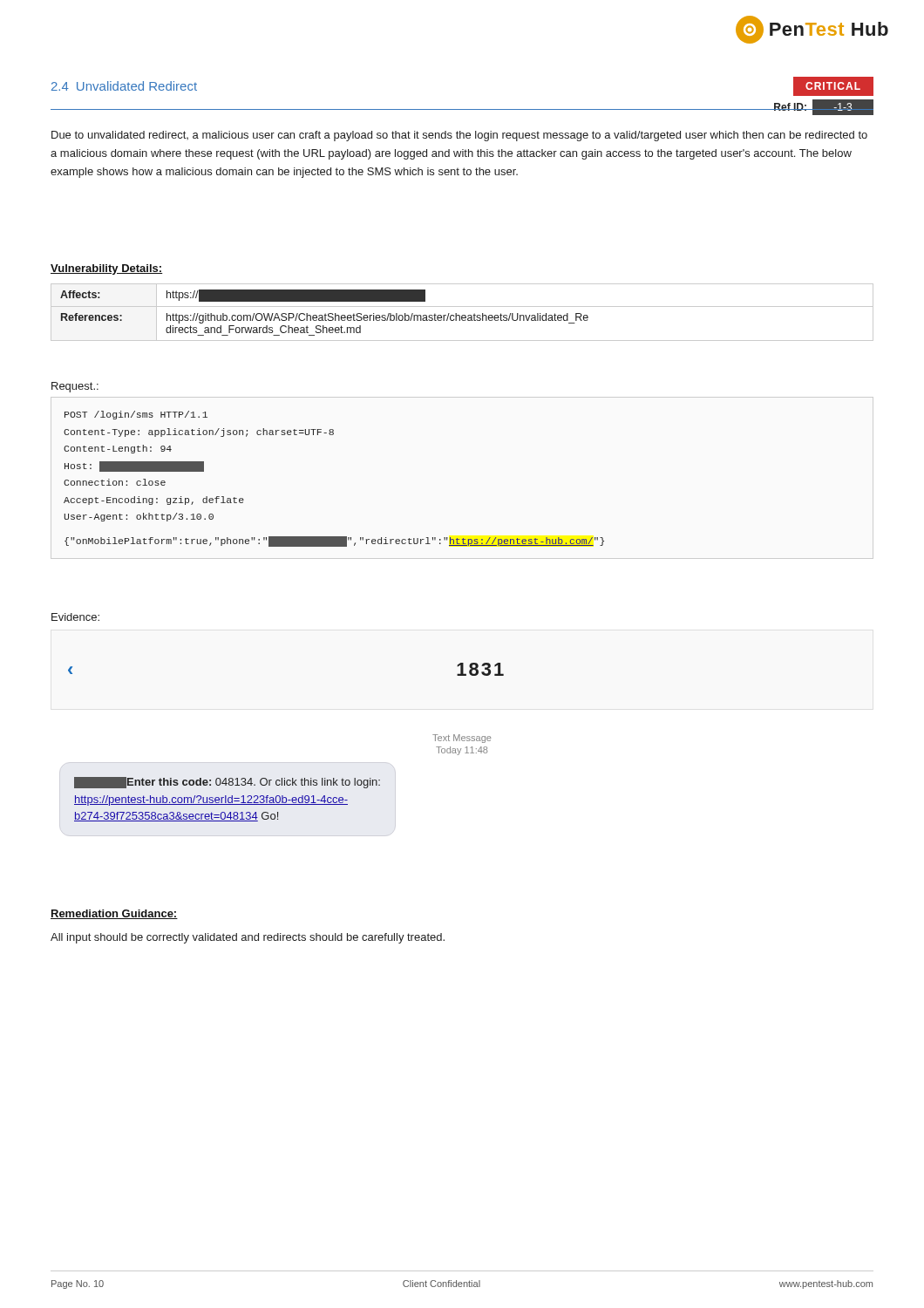Find the section header that says "Remediation Guidance:"
Image resolution: width=924 pixels, height=1308 pixels.
click(x=114, y=913)
